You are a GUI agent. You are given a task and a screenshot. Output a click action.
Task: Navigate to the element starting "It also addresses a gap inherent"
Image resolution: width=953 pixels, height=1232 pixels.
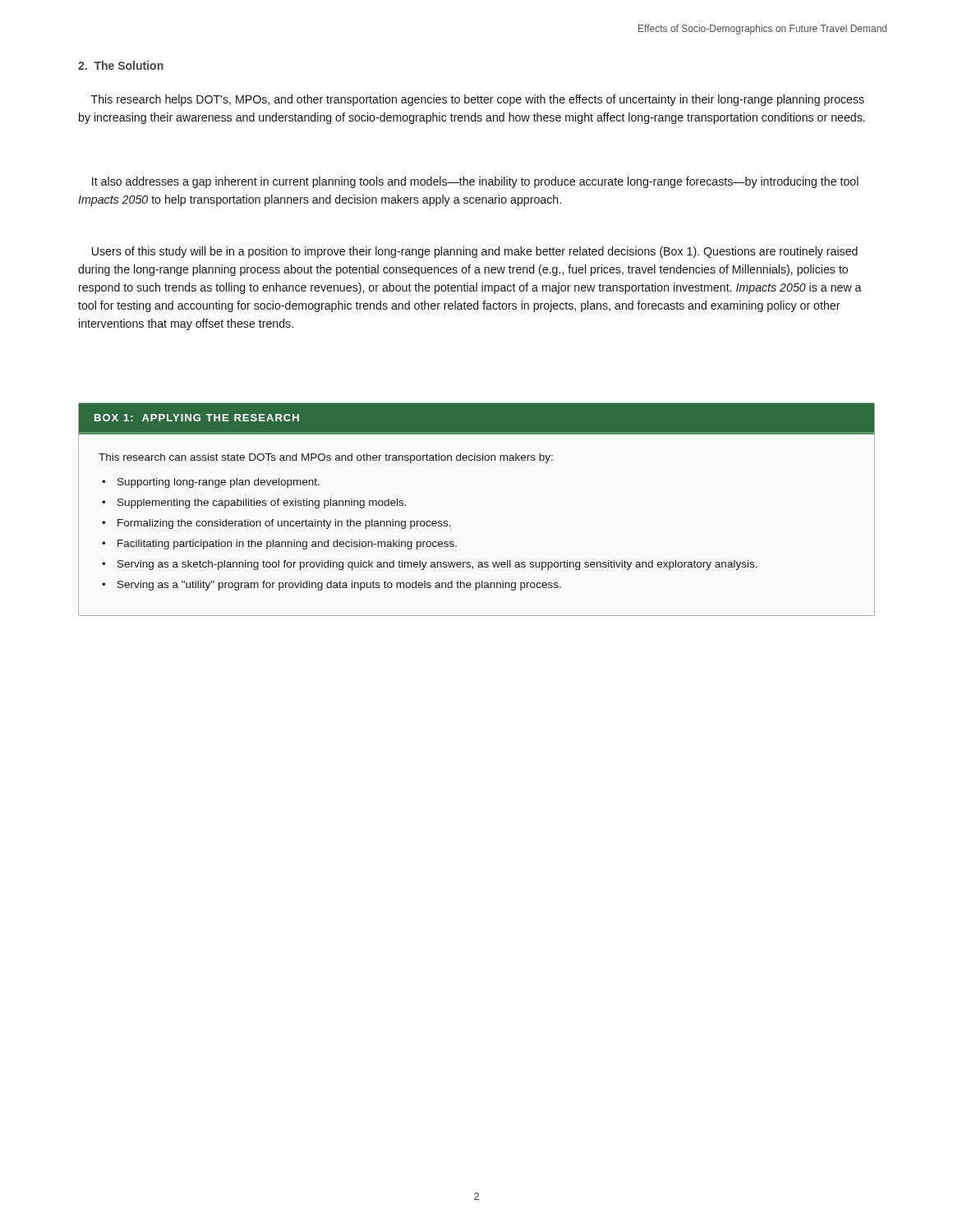click(x=468, y=191)
